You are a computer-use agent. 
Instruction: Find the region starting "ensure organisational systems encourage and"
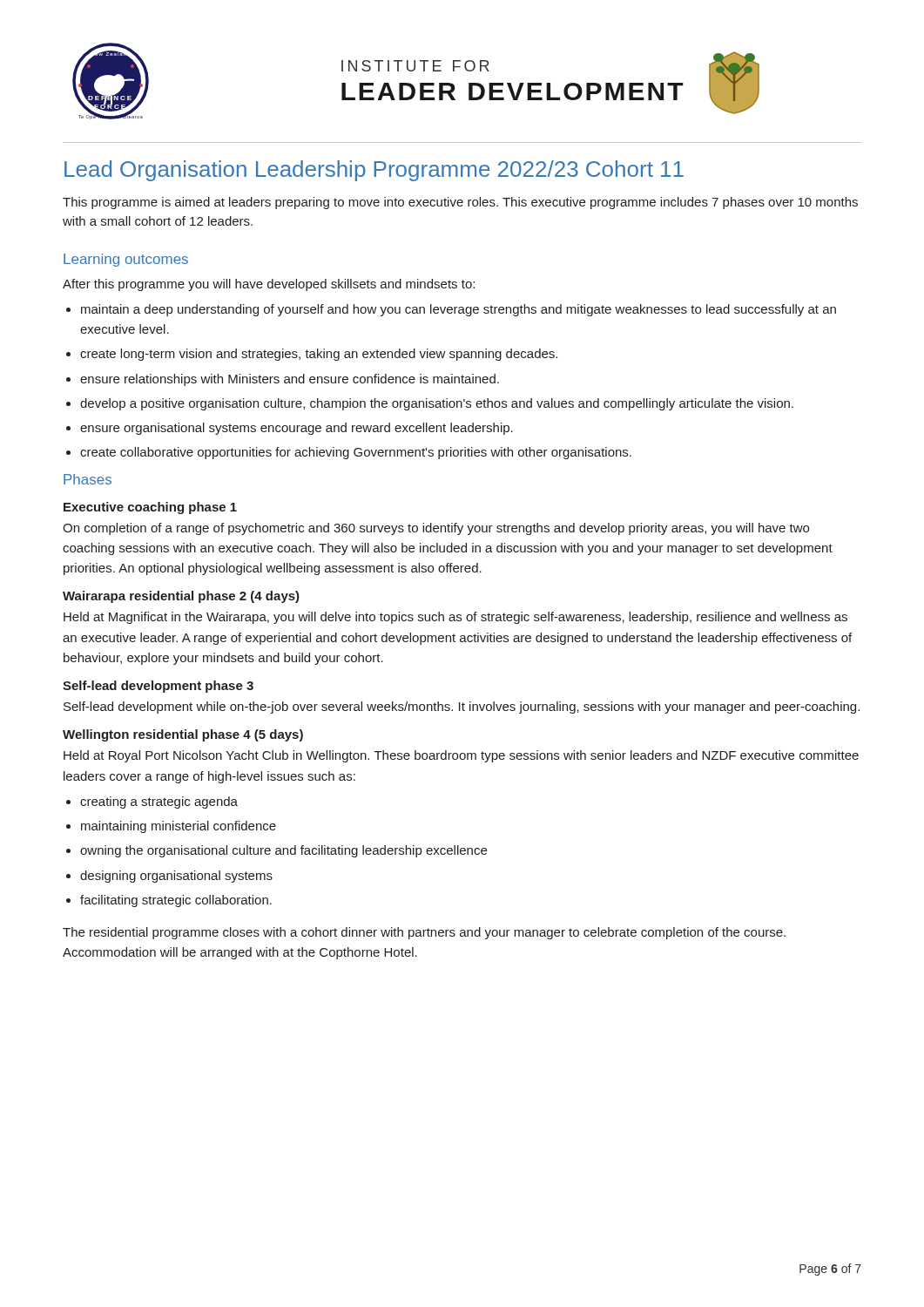coord(297,427)
